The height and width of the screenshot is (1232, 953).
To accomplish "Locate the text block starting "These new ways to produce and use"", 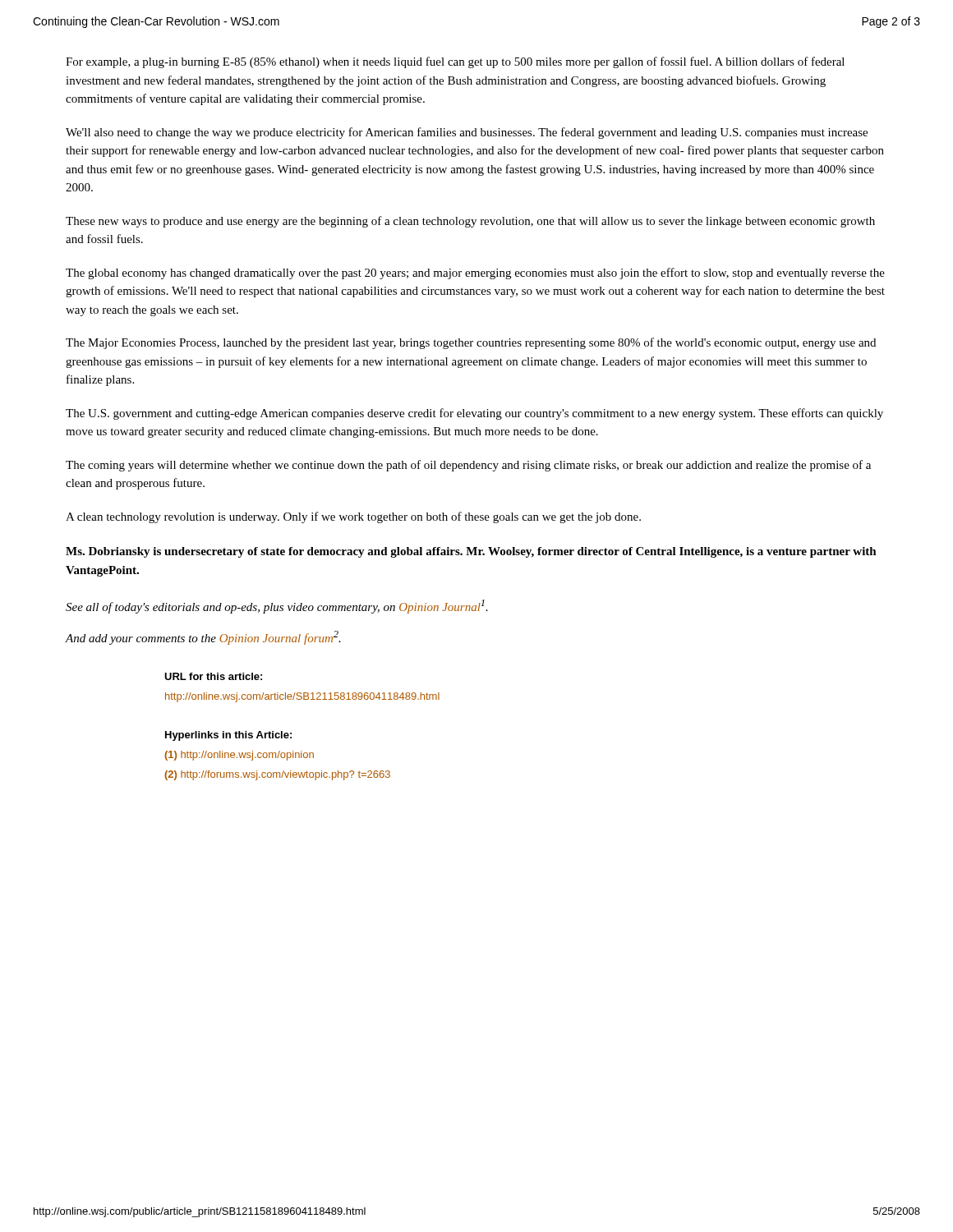I will pos(470,230).
